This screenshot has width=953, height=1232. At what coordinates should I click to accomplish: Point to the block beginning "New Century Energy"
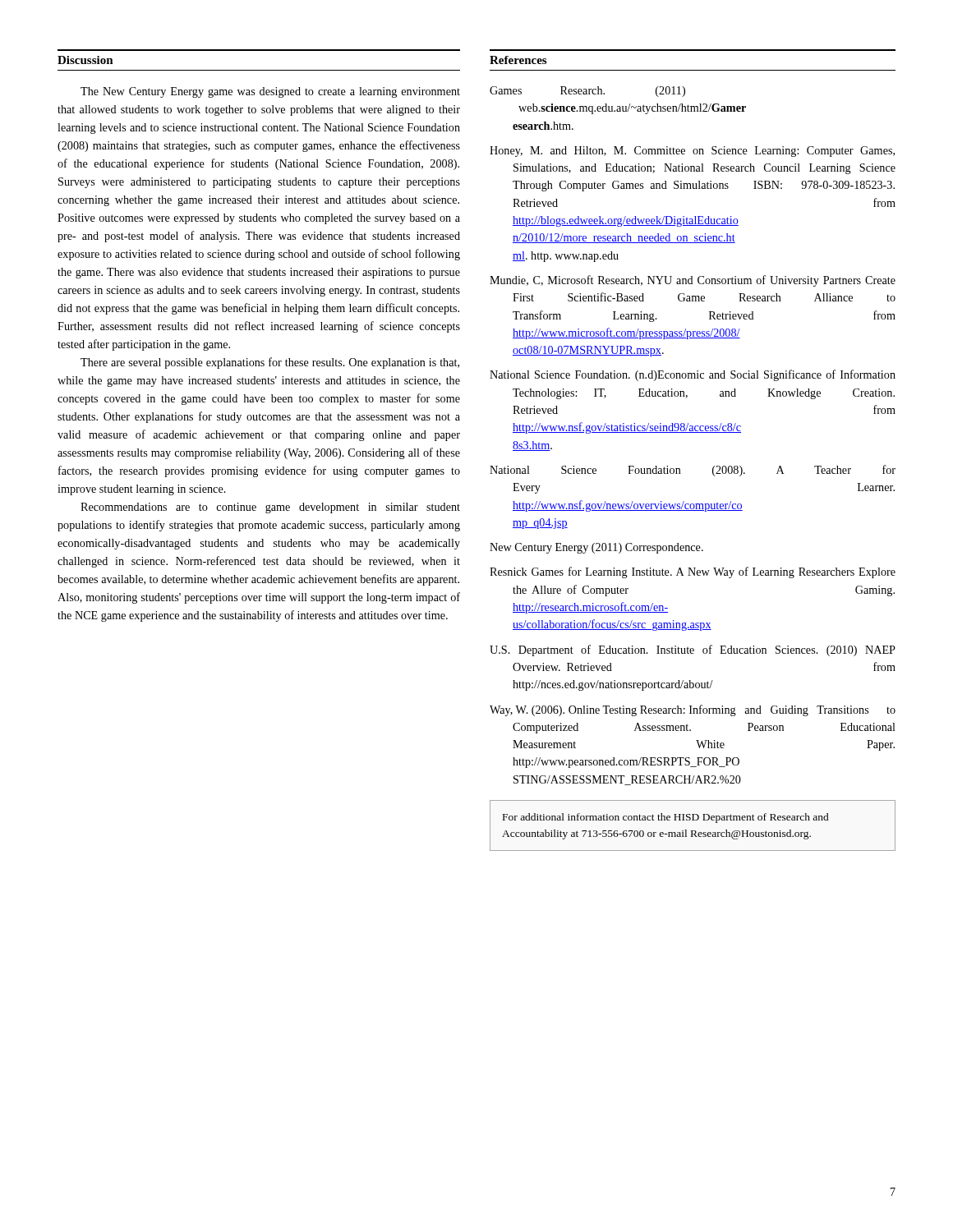point(597,547)
